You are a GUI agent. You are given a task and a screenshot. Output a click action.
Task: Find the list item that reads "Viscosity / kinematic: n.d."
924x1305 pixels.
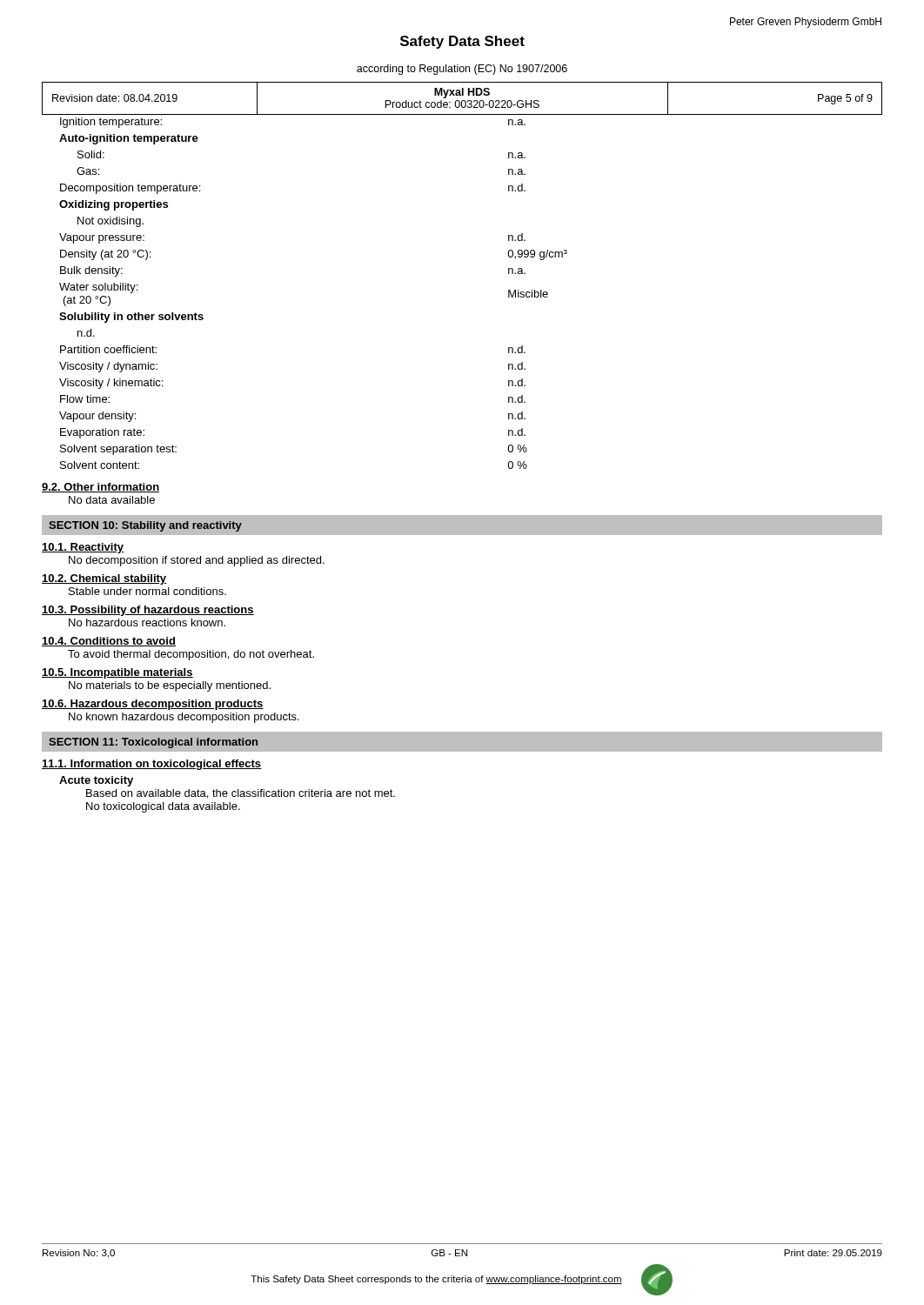coord(108,383)
